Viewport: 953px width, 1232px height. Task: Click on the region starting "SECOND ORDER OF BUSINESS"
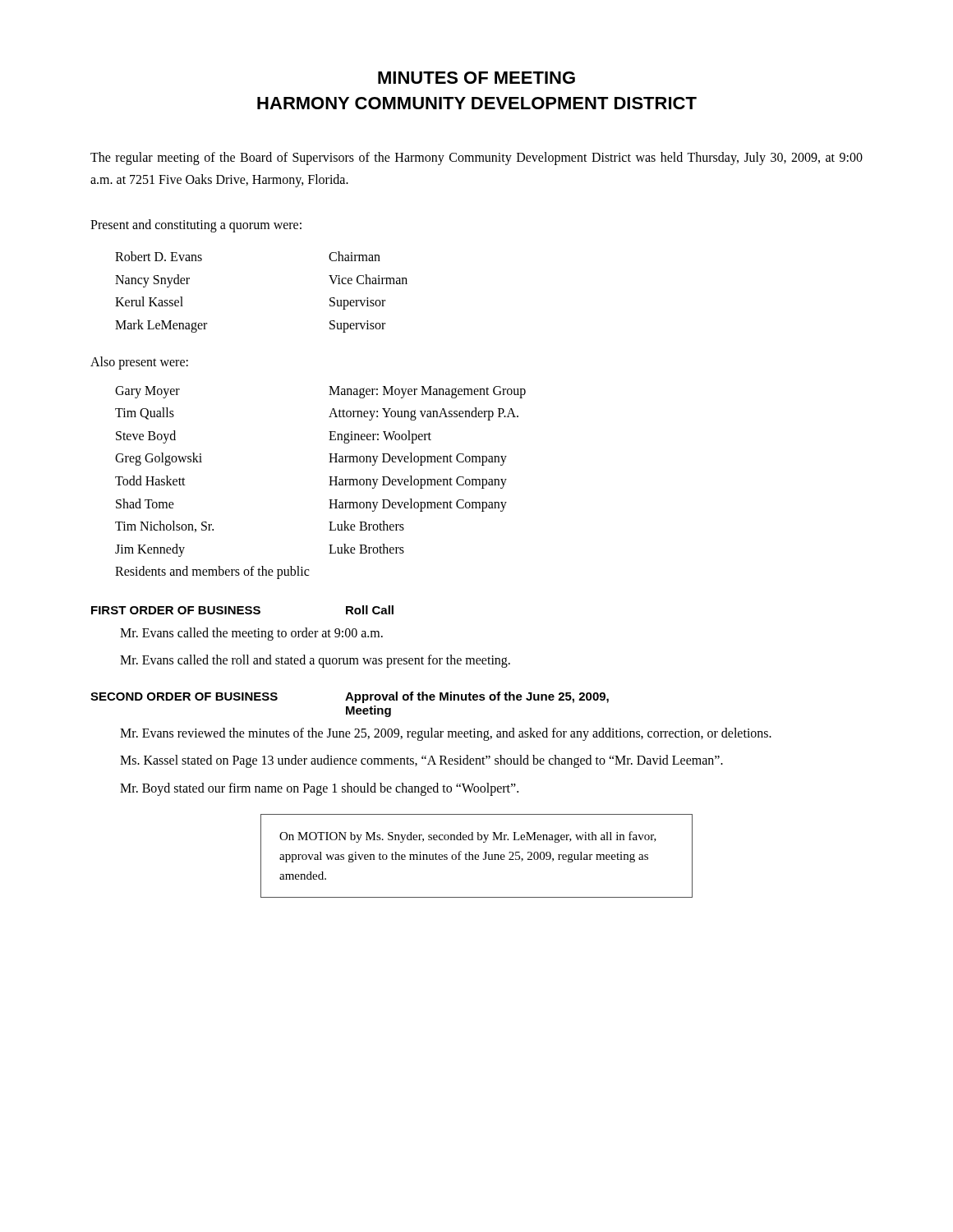pyautogui.click(x=184, y=696)
